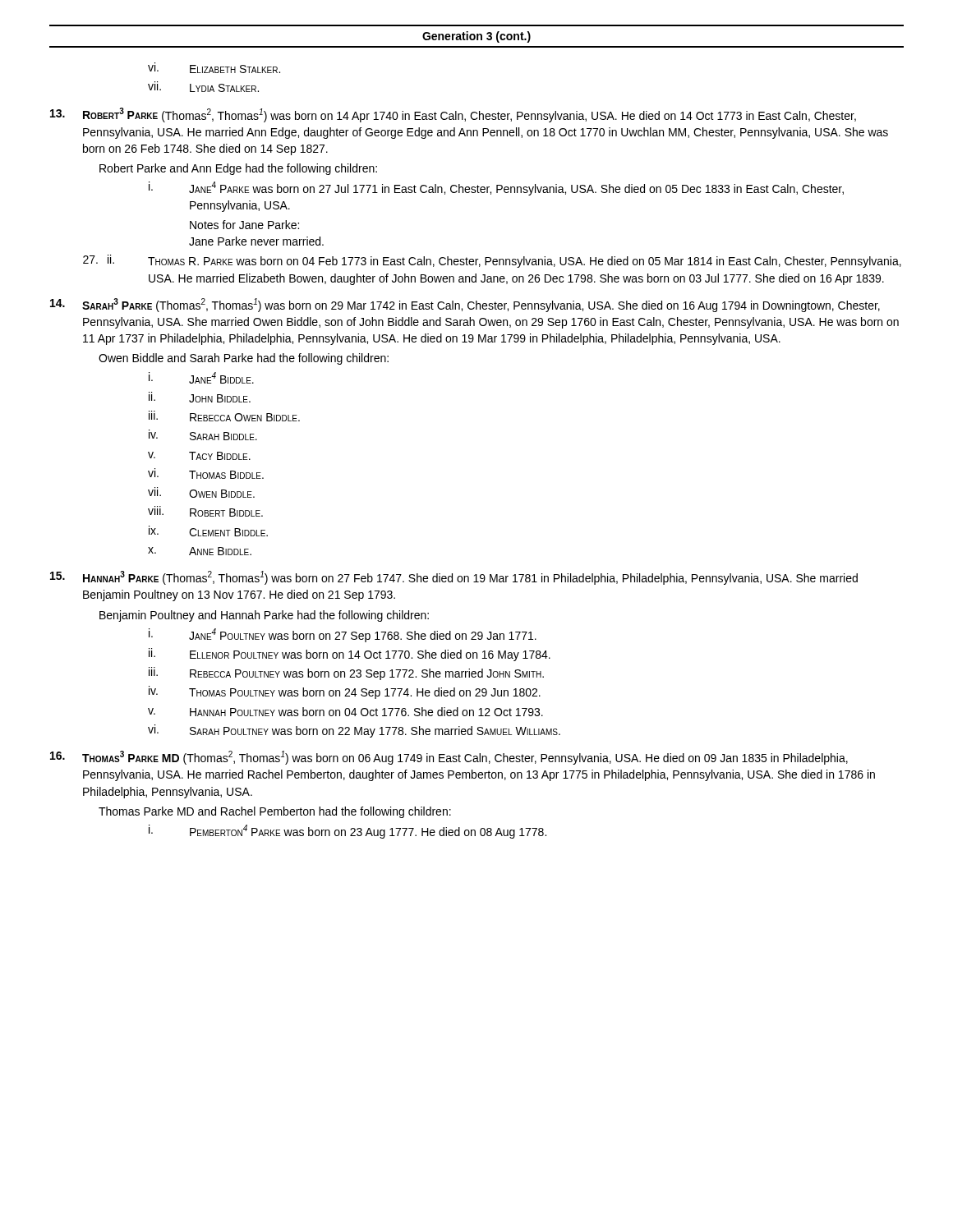Navigate to the block starting "i. Pemberton4 Parke was"
Screen dimensions: 1232x953
526,832
